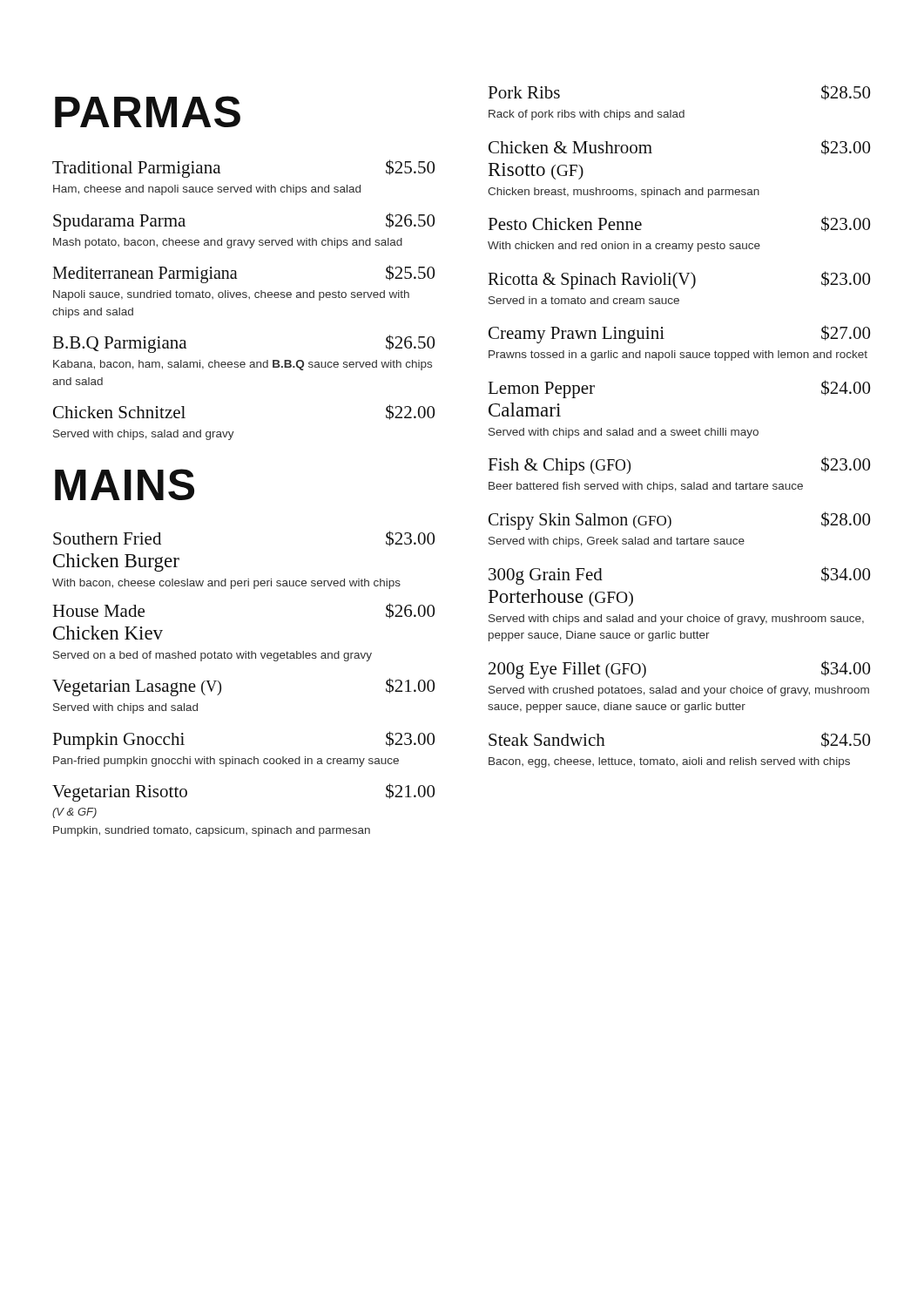924x1307 pixels.
Task: Where is the passage that starts "B.B.Q Parmigiana $26.50 Kabana,"?
Action: coord(244,361)
